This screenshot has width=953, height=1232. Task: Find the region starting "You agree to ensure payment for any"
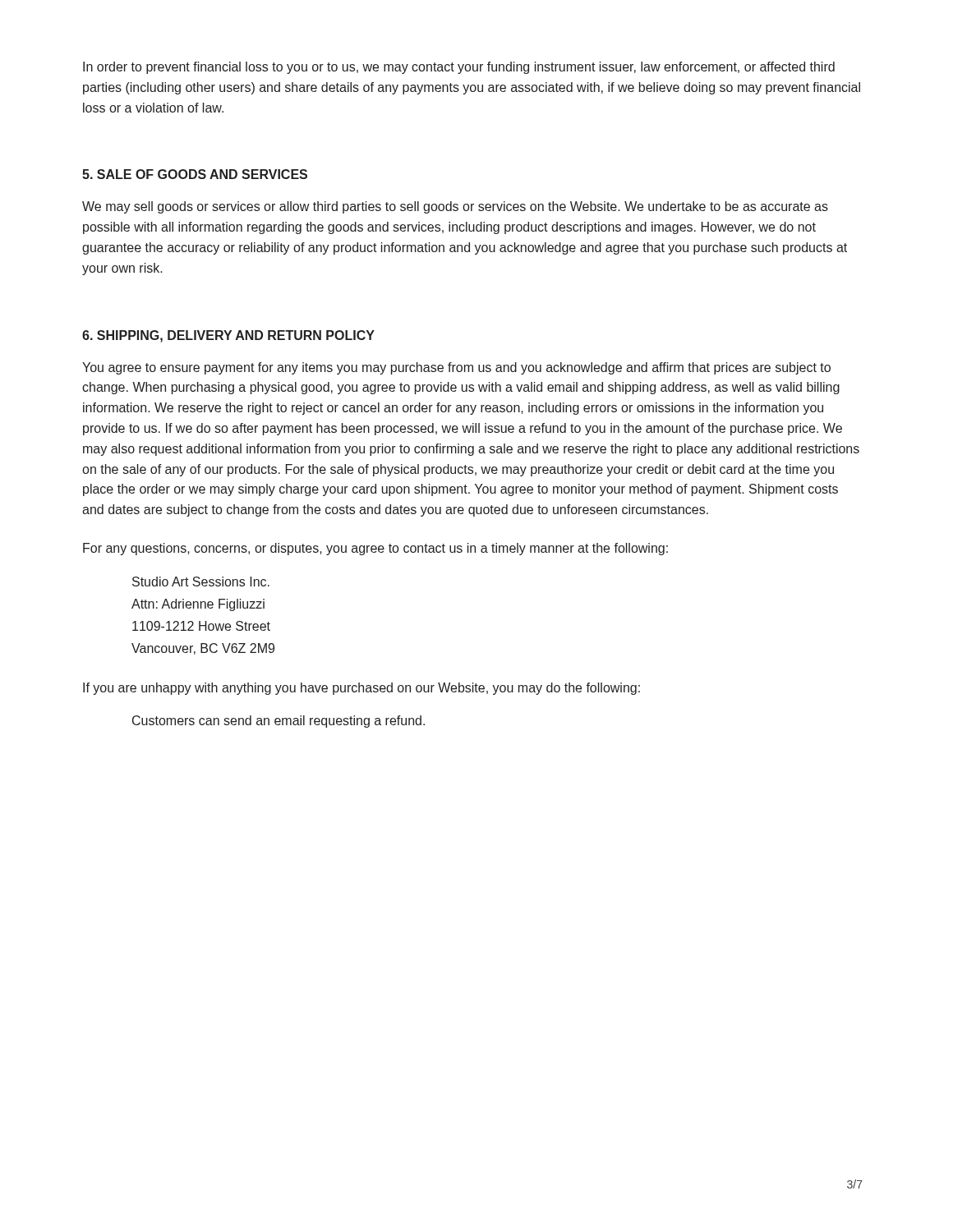pyautogui.click(x=471, y=438)
